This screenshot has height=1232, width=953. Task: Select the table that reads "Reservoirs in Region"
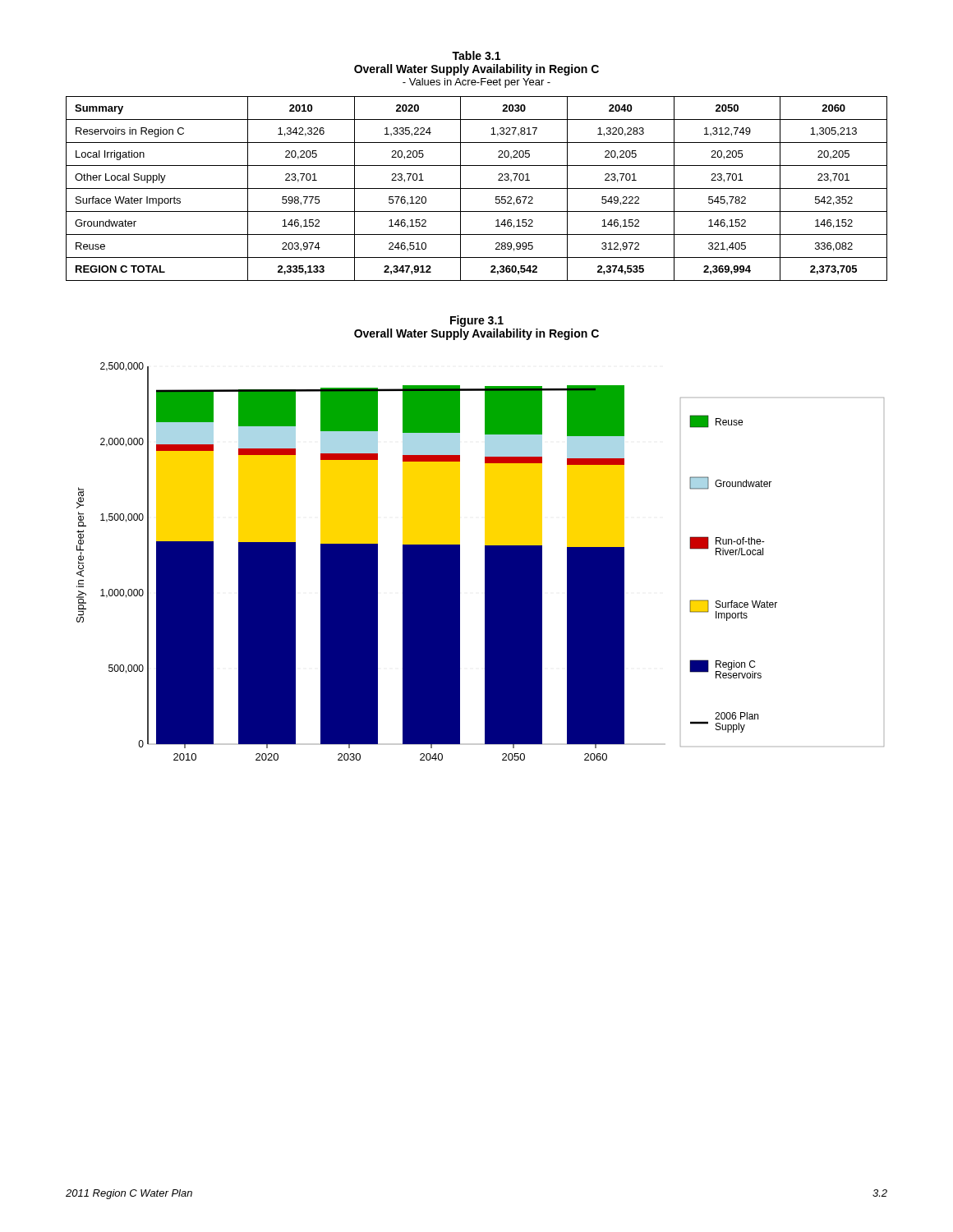coord(476,188)
